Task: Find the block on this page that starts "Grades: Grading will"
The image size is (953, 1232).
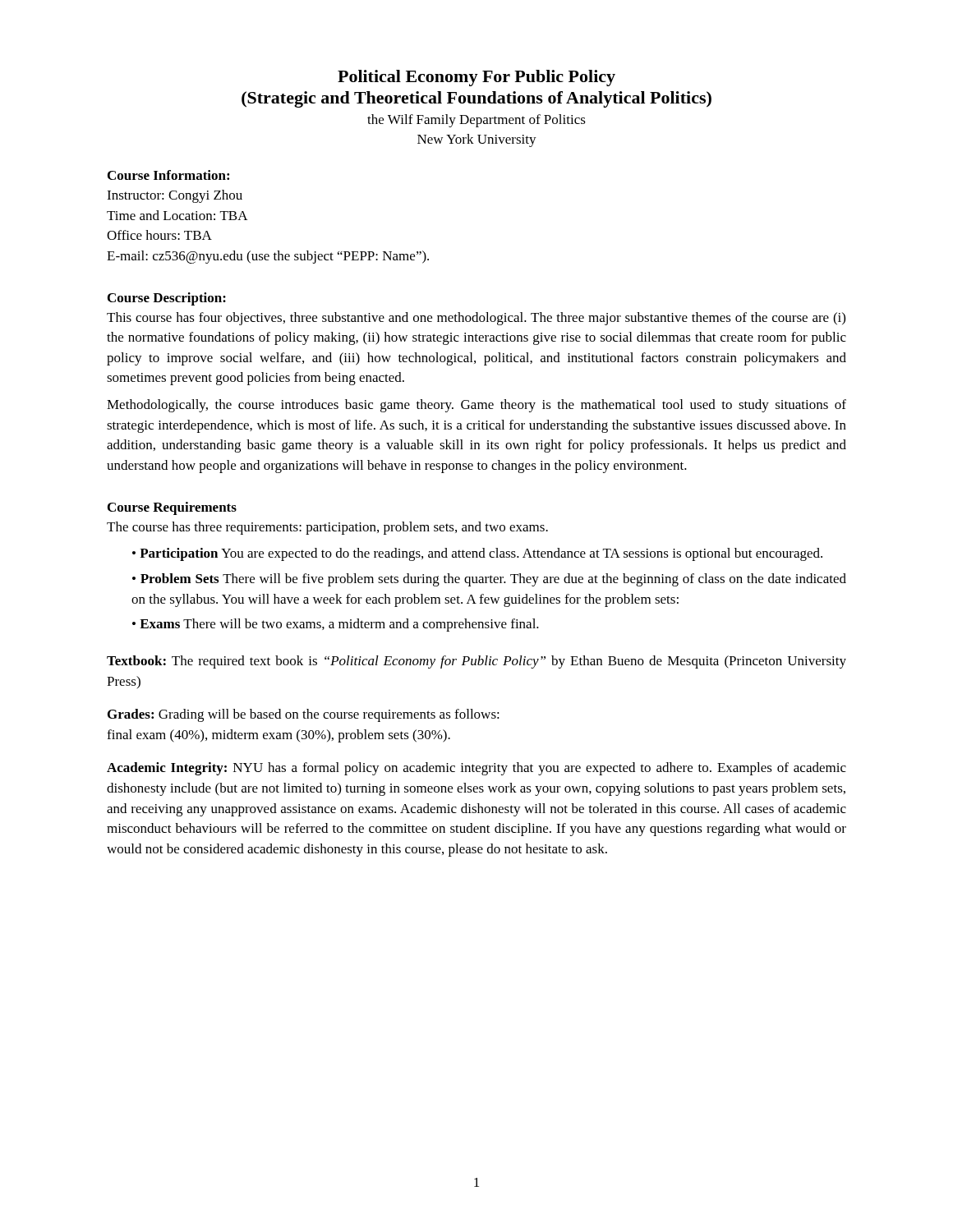Action: (303, 724)
